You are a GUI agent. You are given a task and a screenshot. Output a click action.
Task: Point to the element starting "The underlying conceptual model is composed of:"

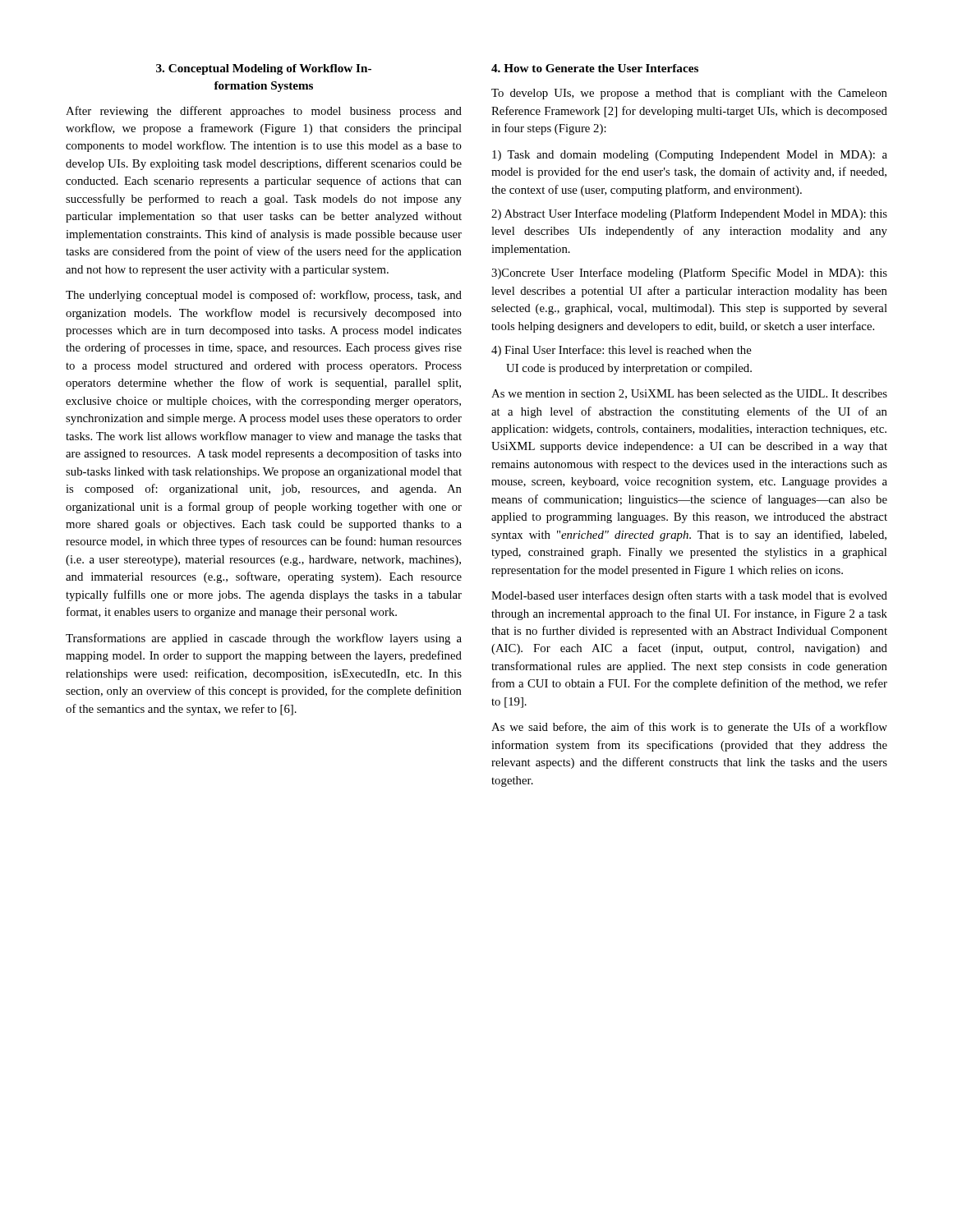(264, 454)
